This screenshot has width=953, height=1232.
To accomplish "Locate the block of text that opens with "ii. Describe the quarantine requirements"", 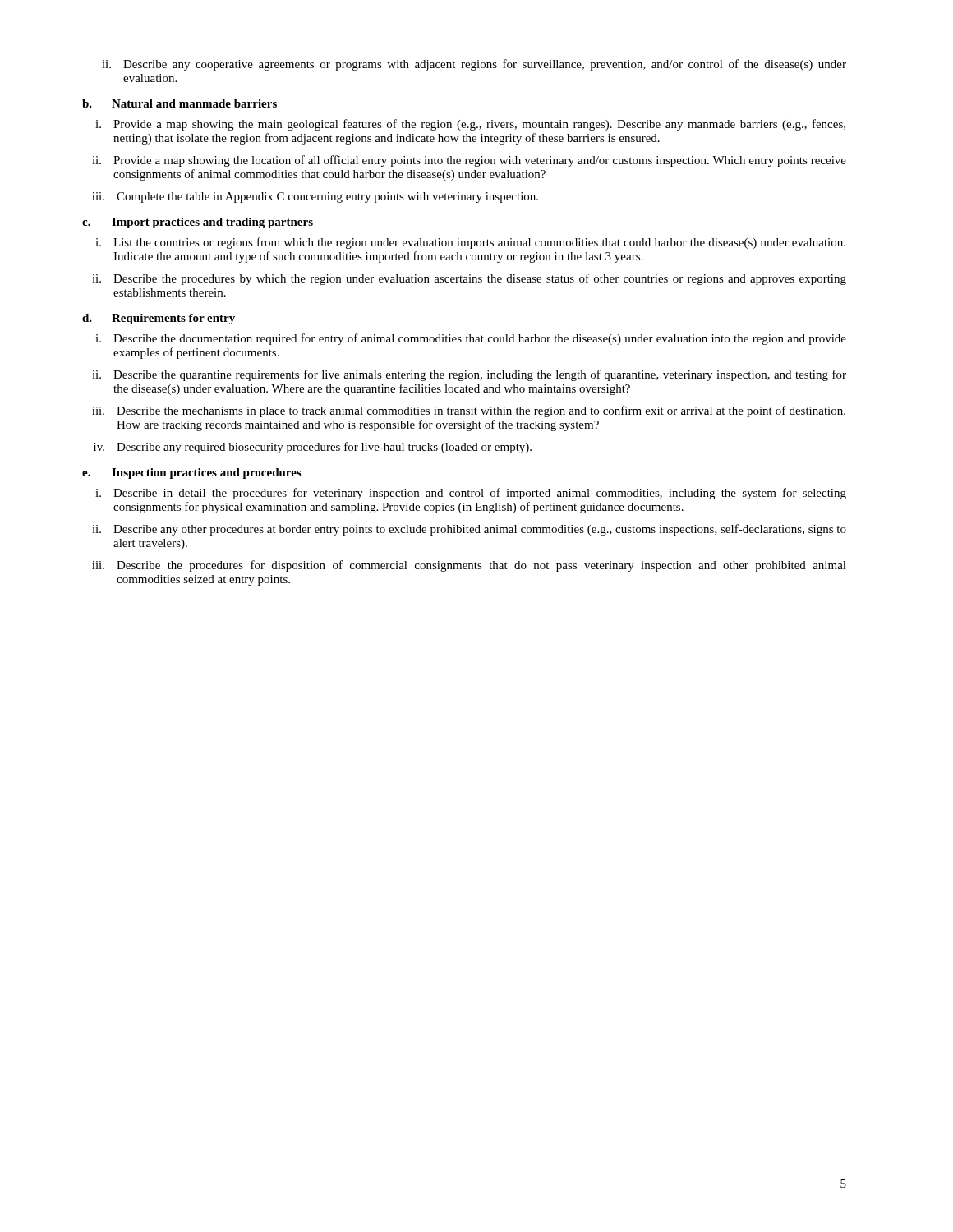I will (464, 382).
